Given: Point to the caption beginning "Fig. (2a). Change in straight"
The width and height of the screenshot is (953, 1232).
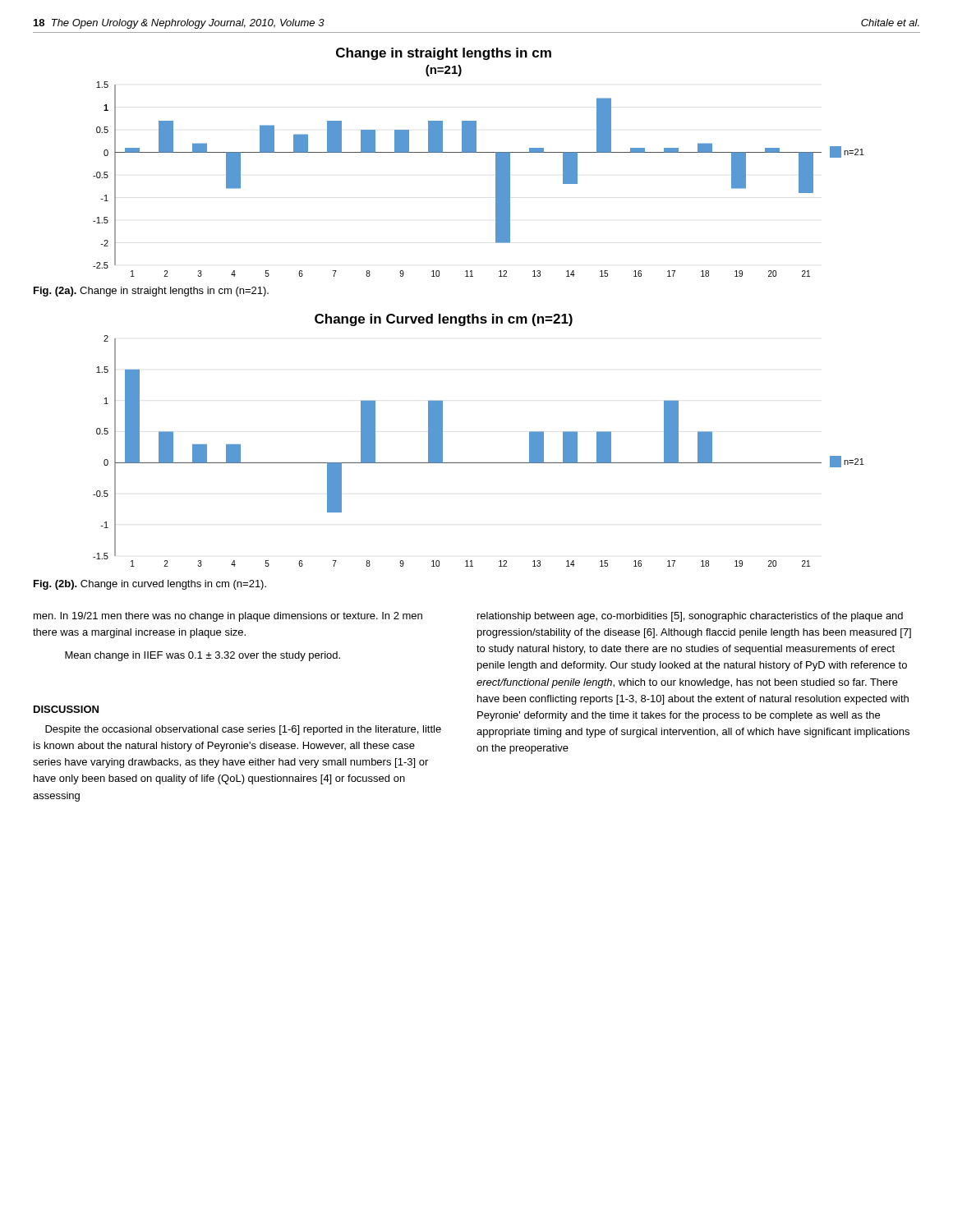Looking at the screenshot, I should click(x=151, y=290).
